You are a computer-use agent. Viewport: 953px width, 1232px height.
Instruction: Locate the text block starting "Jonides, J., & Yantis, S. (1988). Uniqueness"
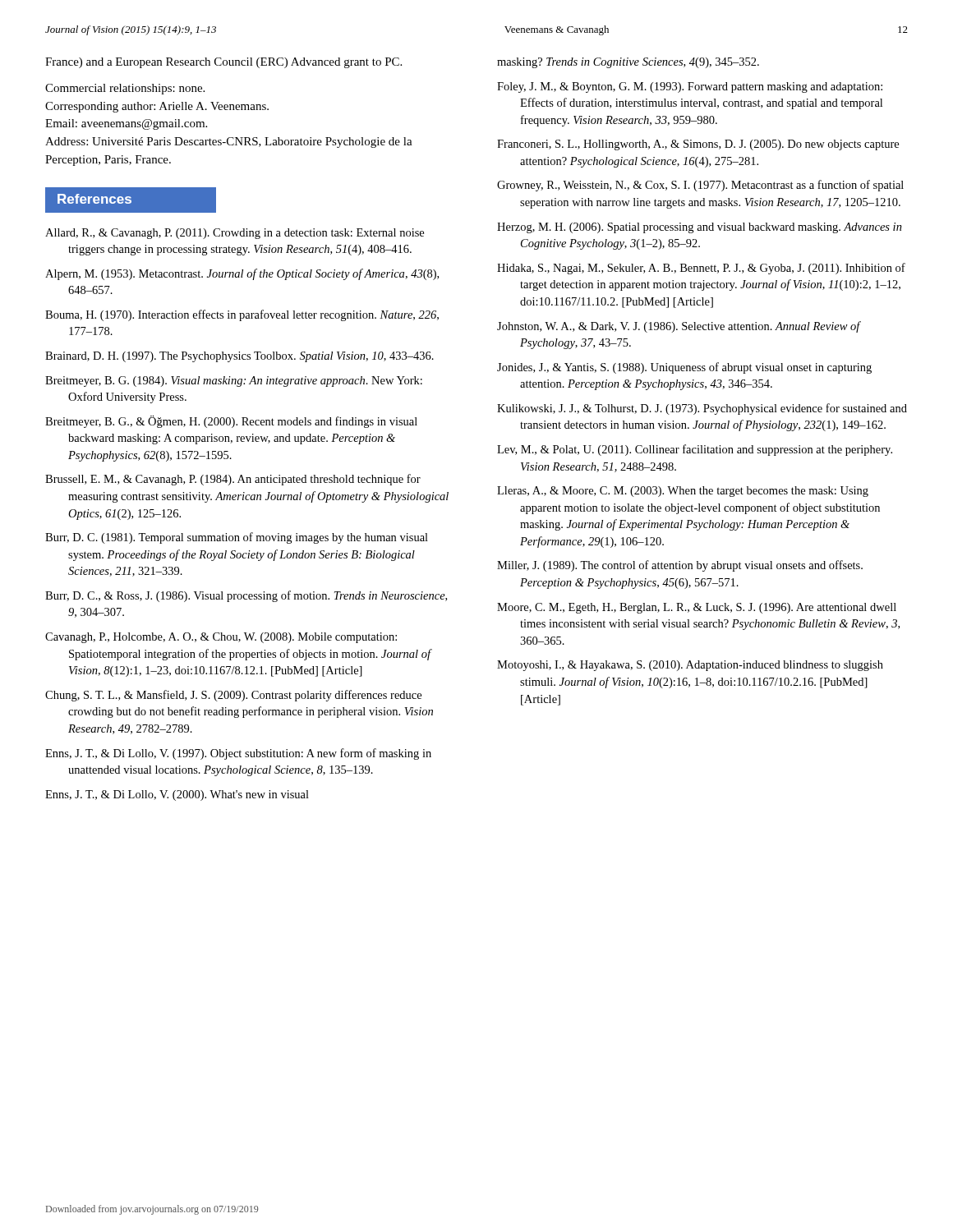[684, 375]
